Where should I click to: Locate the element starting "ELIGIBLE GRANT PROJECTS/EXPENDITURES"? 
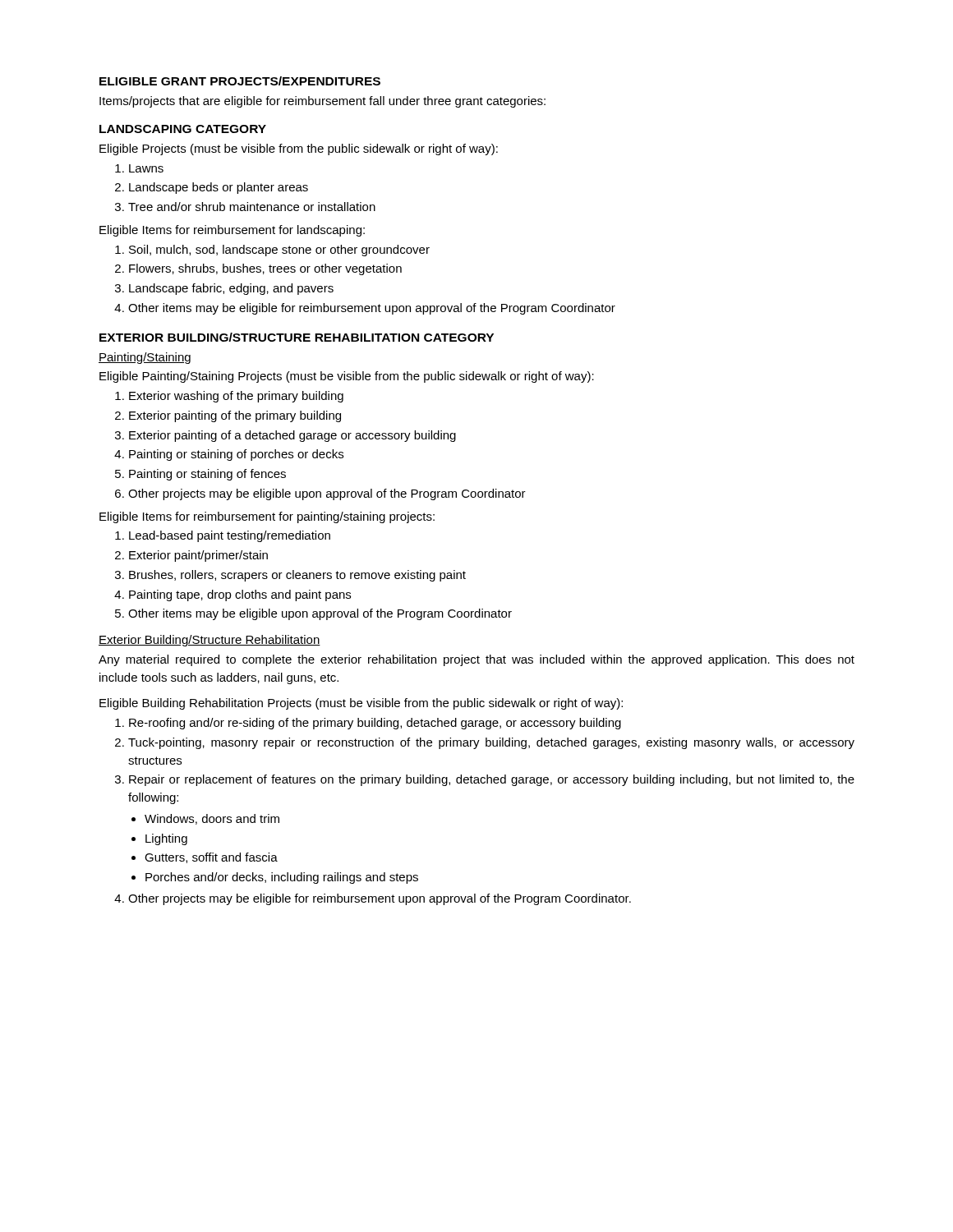(x=240, y=81)
